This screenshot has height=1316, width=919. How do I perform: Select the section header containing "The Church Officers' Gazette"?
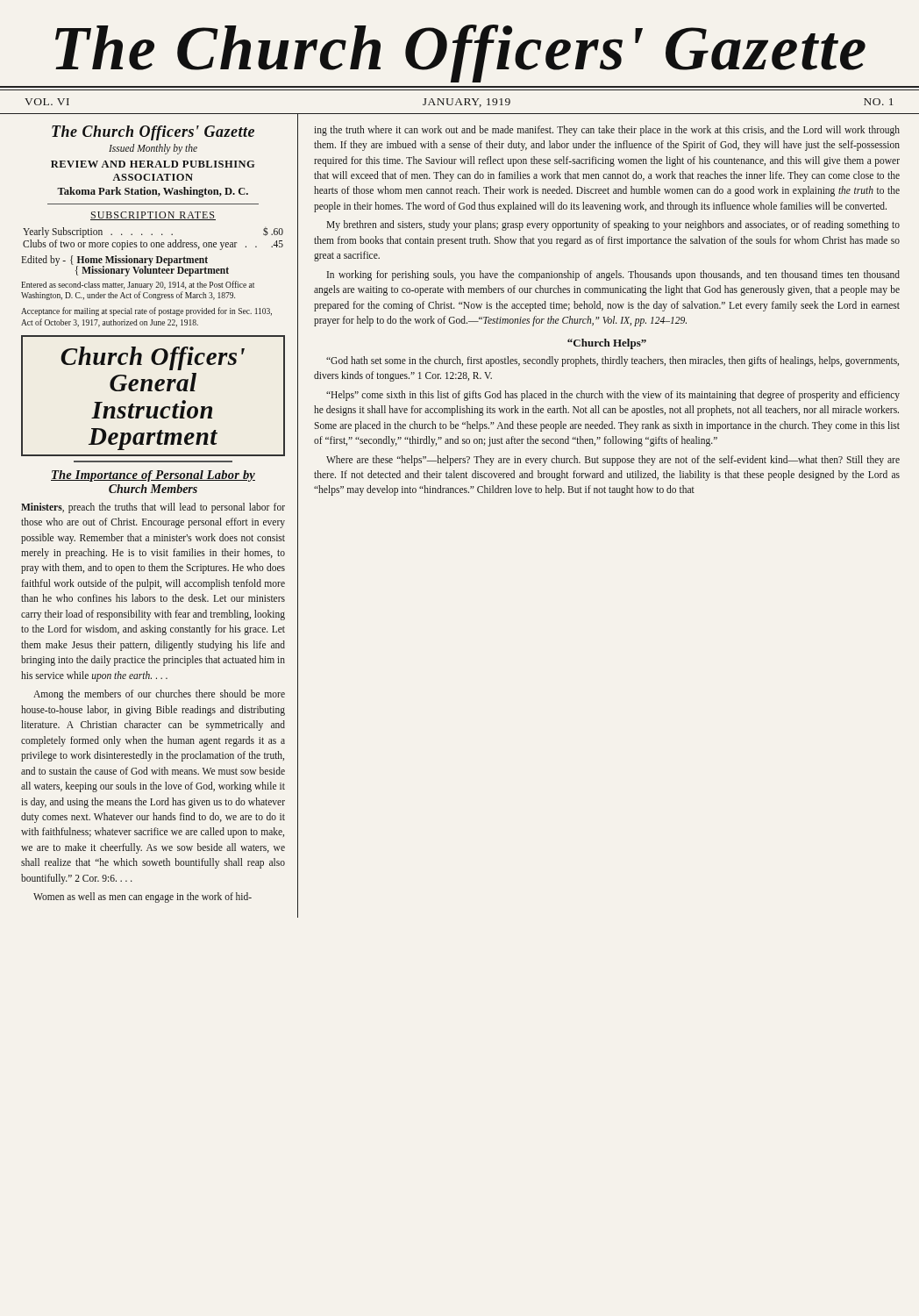[153, 131]
